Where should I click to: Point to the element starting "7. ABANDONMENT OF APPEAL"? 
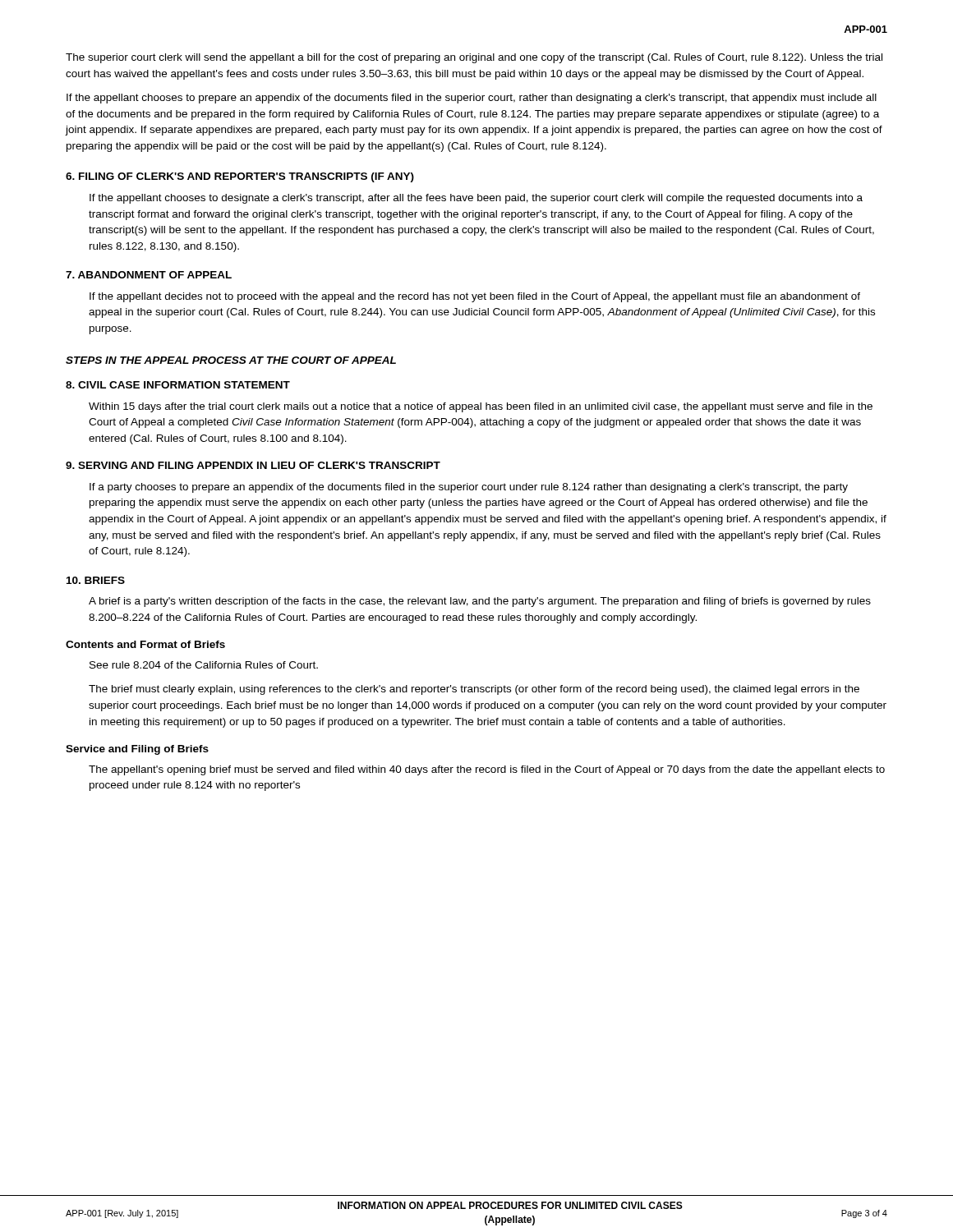click(149, 275)
